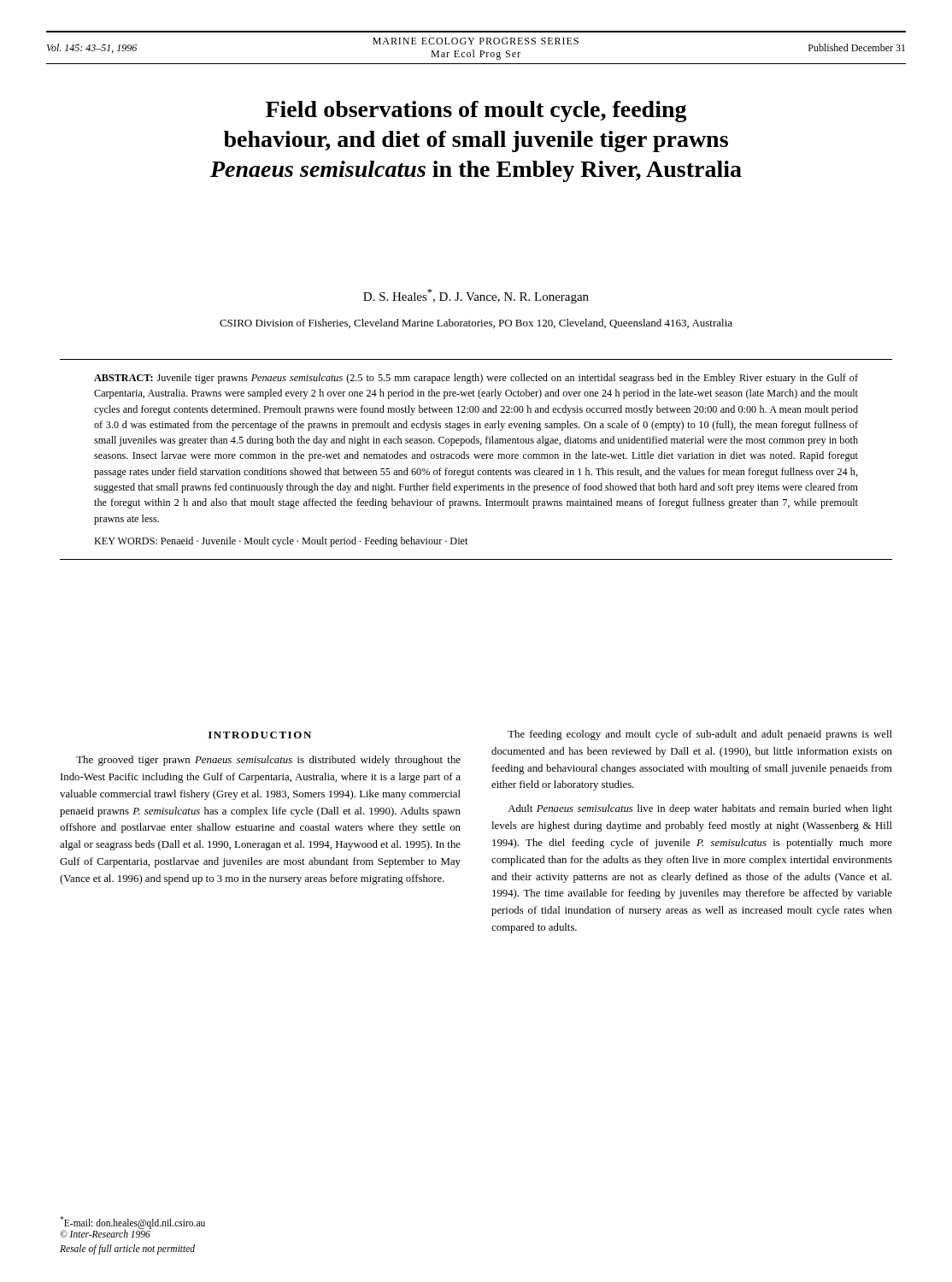Image resolution: width=952 pixels, height=1282 pixels.
Task: Click the passage that begins "The feeding ecology and moult cycle of"
Action: point(692,832)
